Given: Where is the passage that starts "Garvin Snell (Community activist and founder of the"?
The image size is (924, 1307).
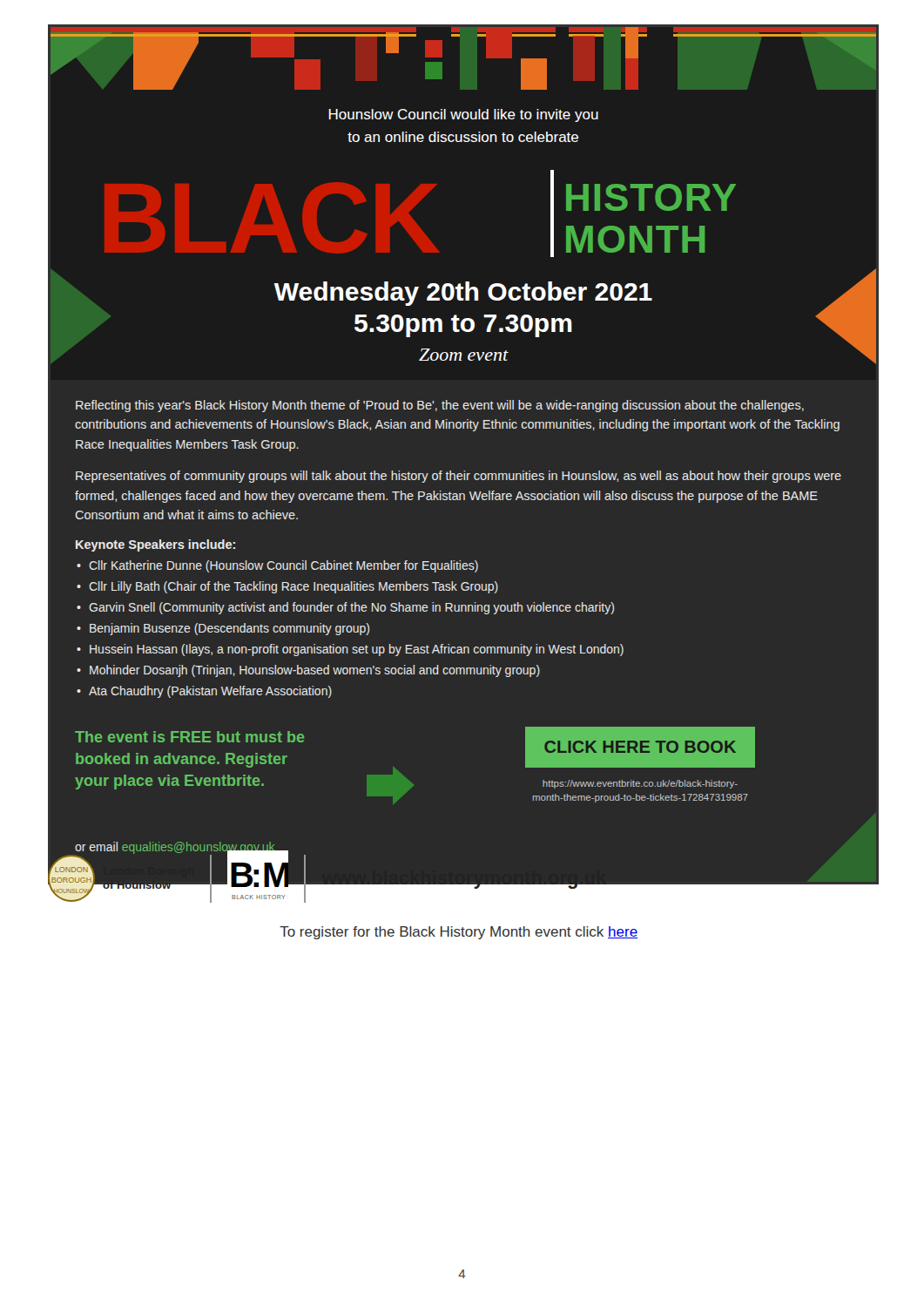Looking at the screenshot, I should tap(352, 607).
